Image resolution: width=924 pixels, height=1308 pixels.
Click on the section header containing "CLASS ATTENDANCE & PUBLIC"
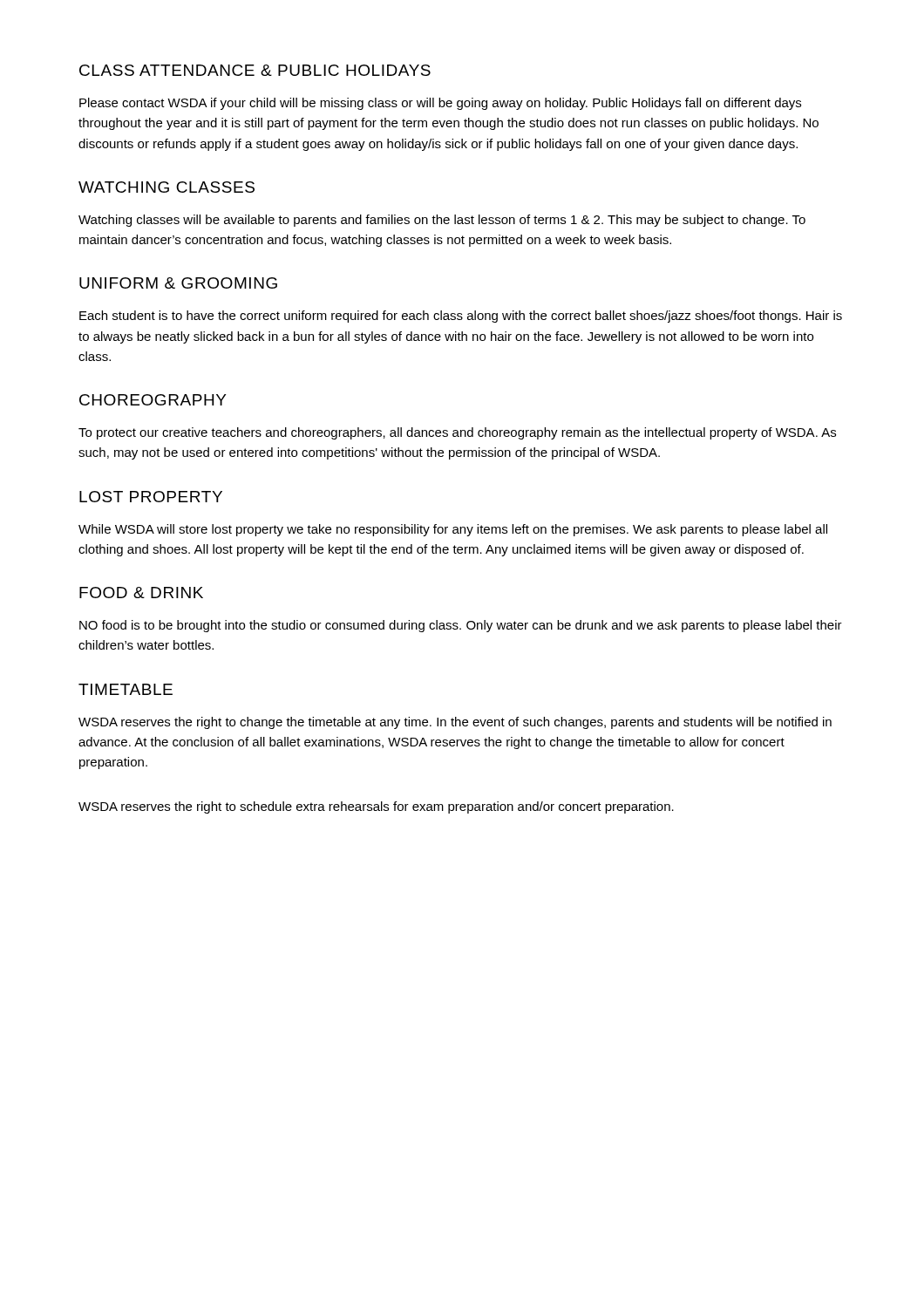(255, 70)
